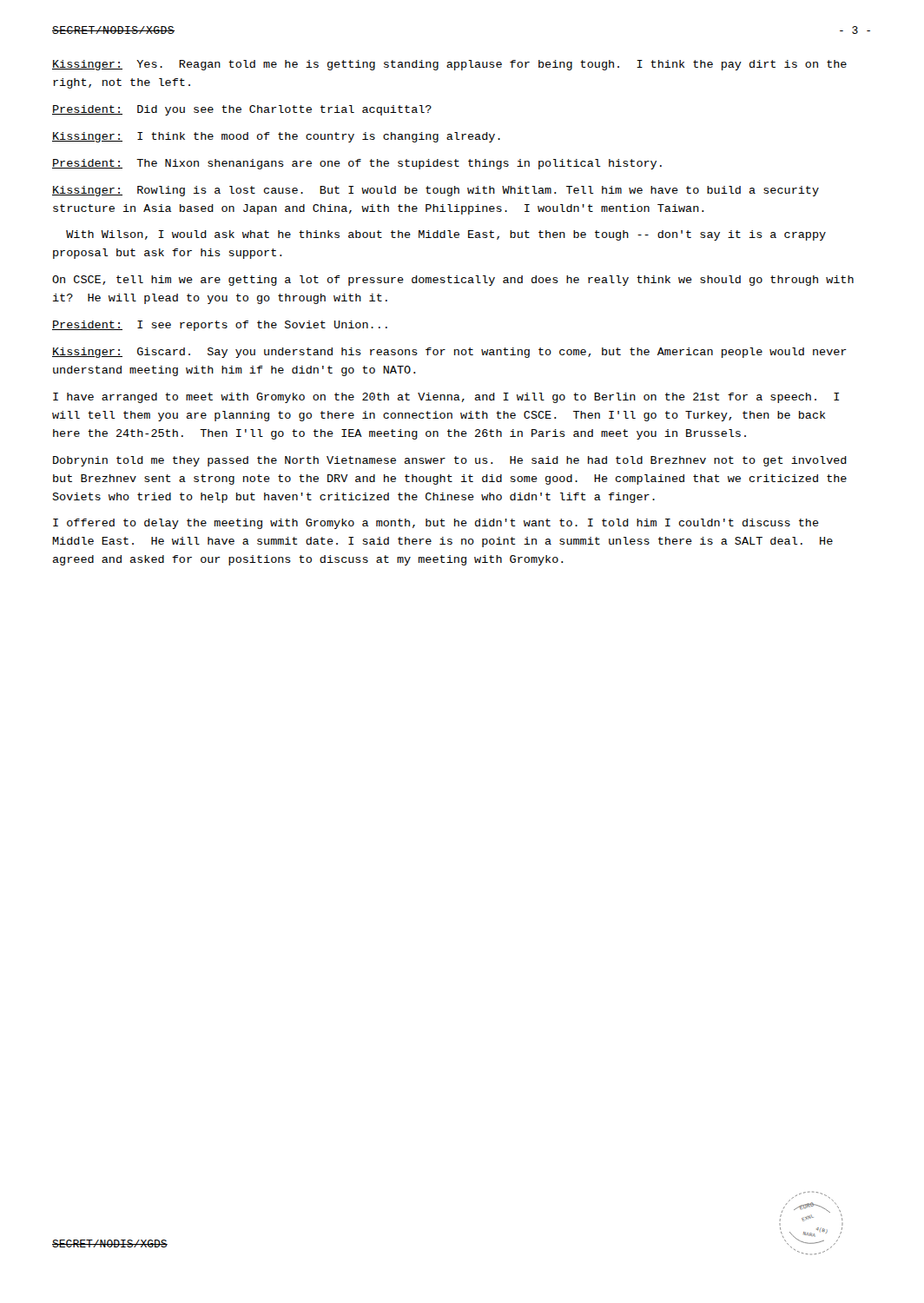Find the region starting "I offered to delay the"
Image resolution: width=924 pixels, height=1303 pixels.
pos(443,542)
